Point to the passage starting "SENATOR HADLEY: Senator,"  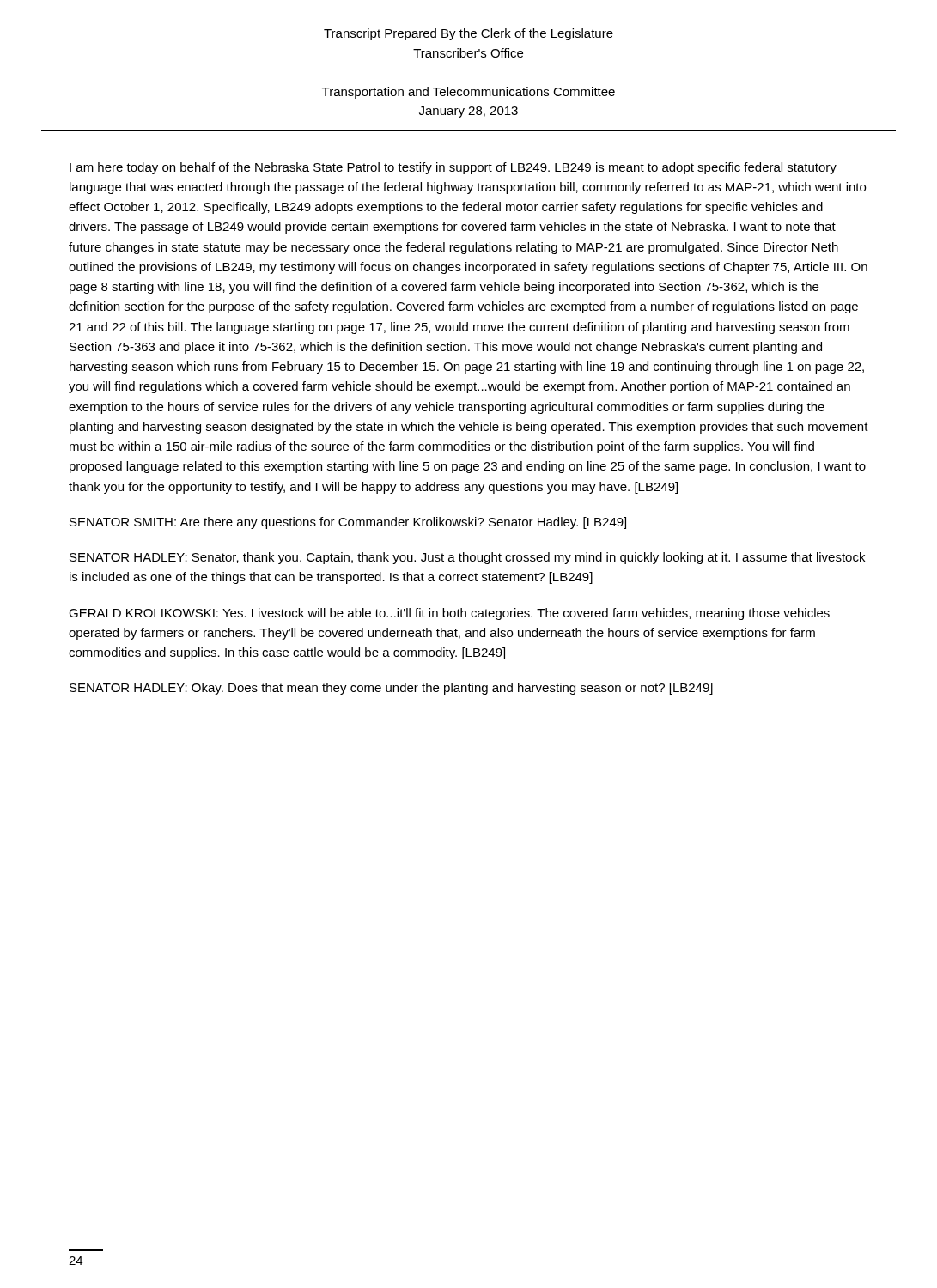(x=467, y=567)
